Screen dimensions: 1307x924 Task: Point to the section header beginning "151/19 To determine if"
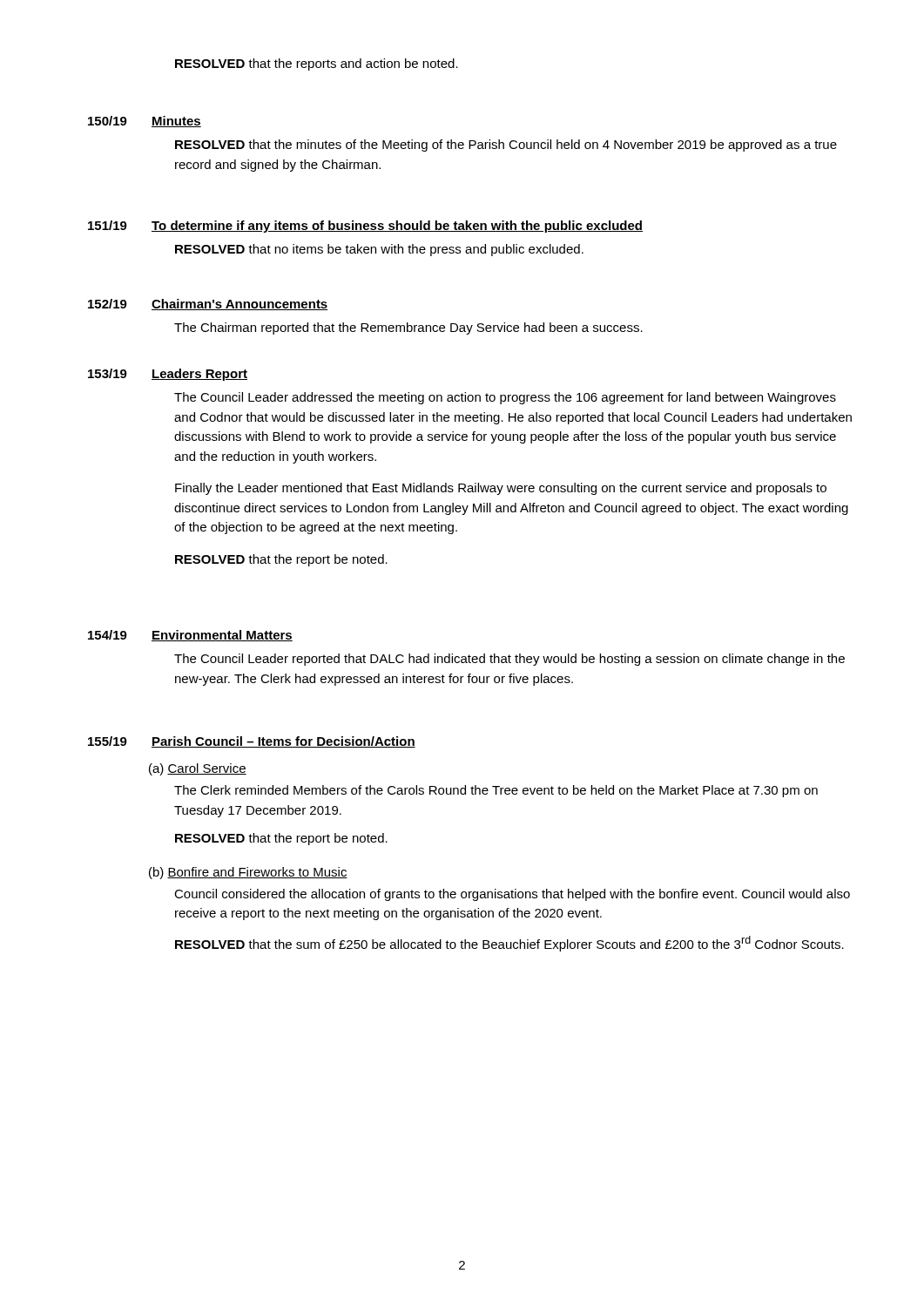coord(365,225)
